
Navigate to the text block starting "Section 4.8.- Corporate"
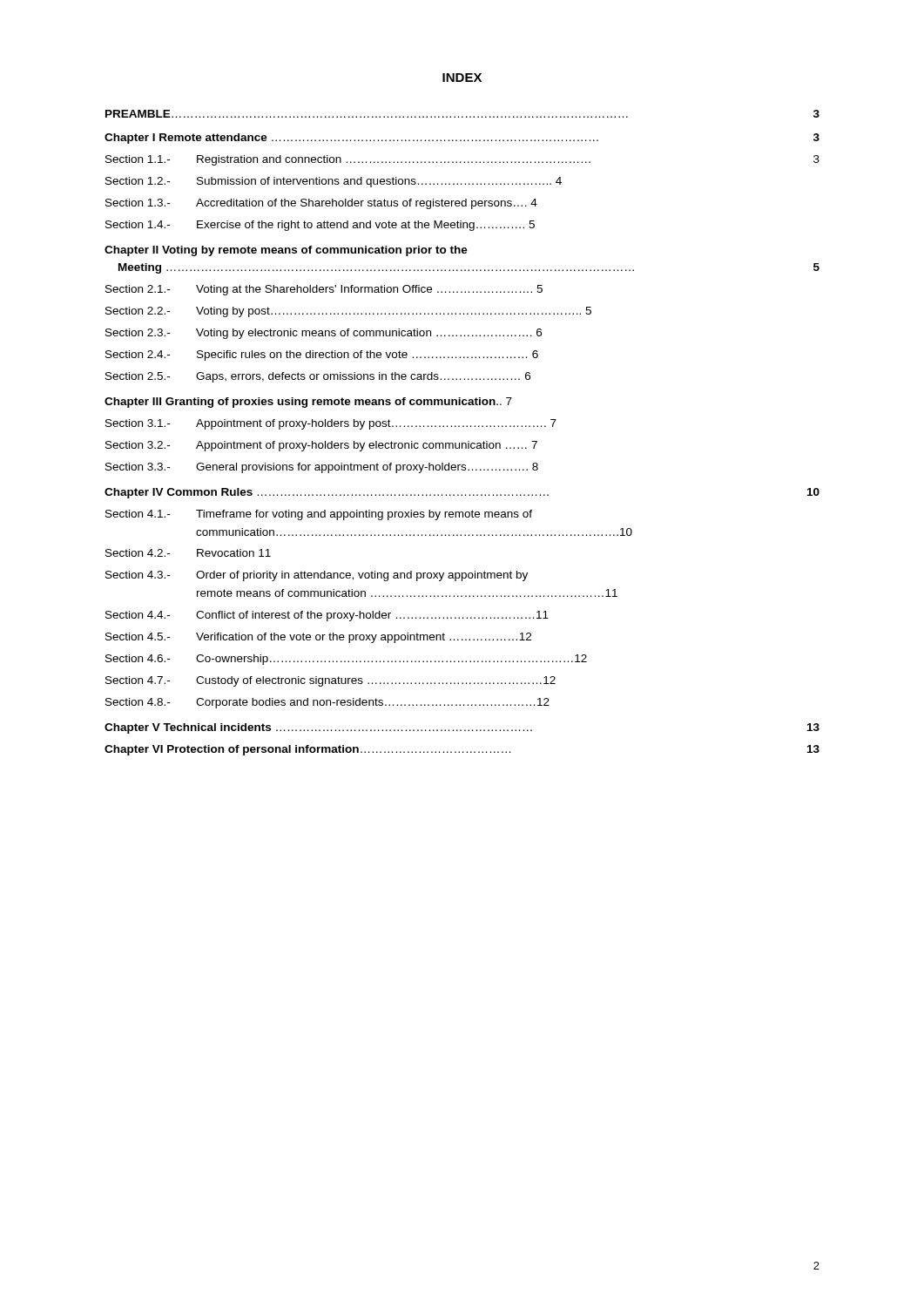(452, 703)
